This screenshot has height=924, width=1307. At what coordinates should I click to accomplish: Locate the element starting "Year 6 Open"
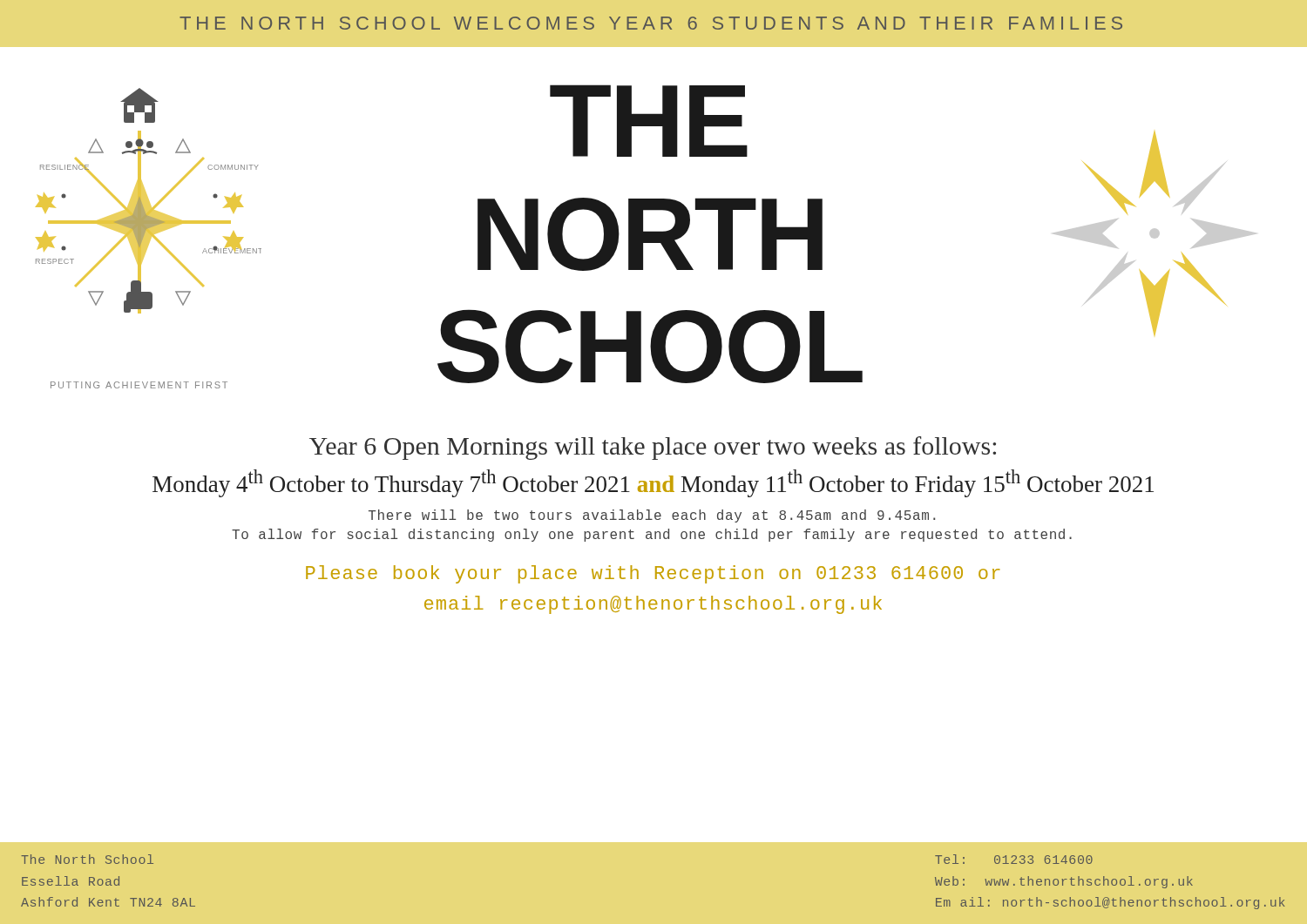[654, 445]
